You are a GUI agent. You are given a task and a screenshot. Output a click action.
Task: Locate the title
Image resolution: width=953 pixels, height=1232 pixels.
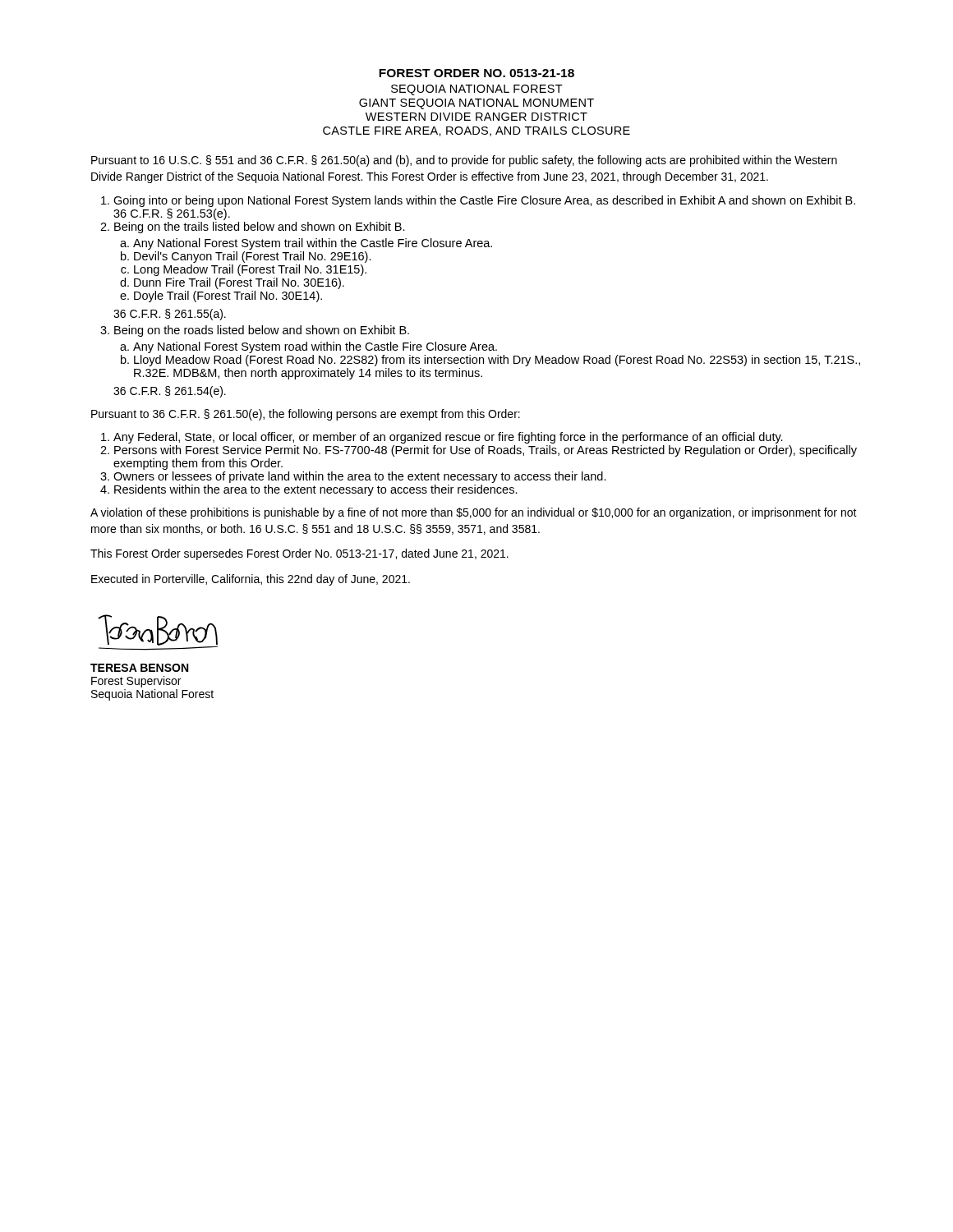click(x=476, y=101)
